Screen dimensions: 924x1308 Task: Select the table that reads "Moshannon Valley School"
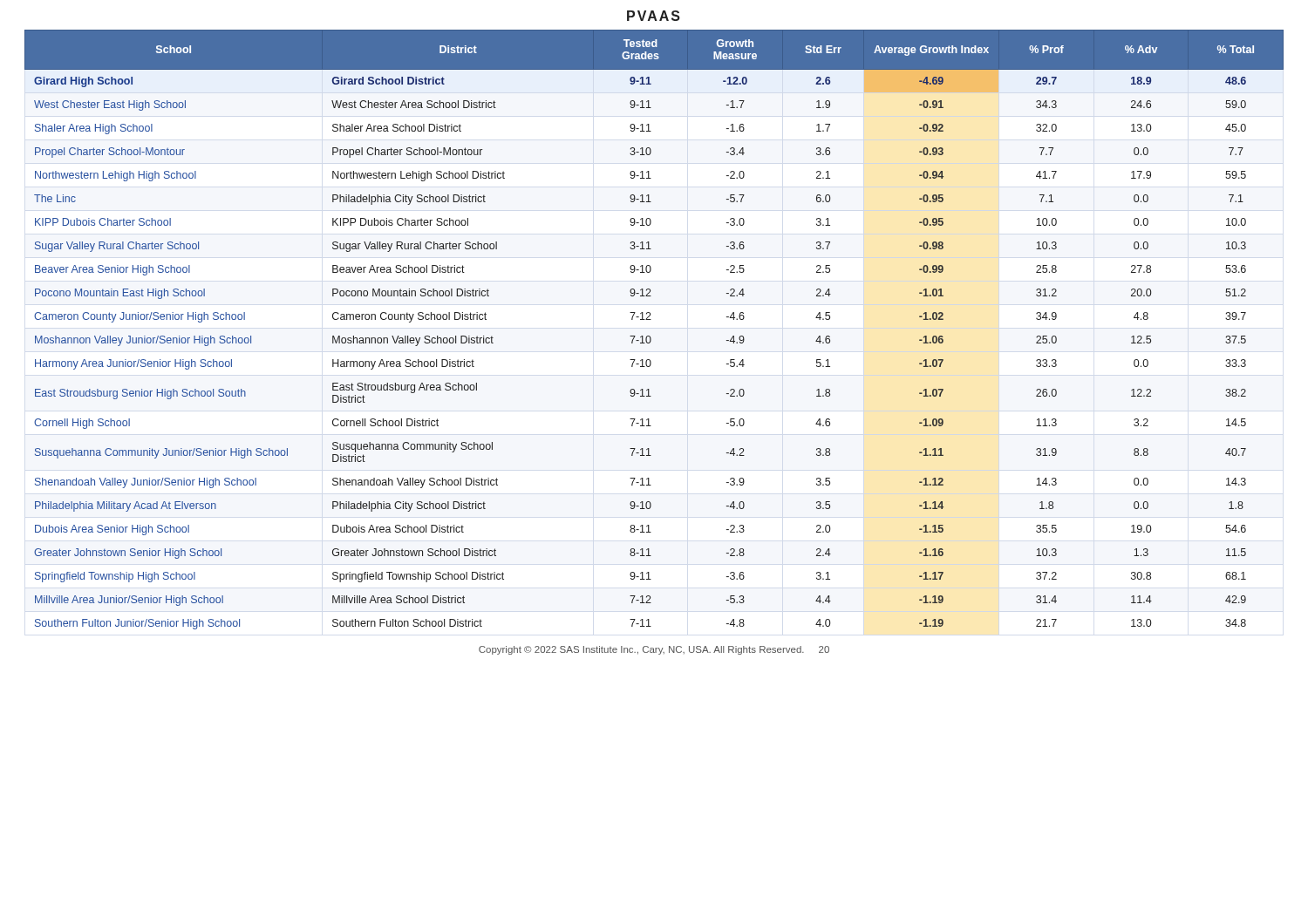point(654,333)
